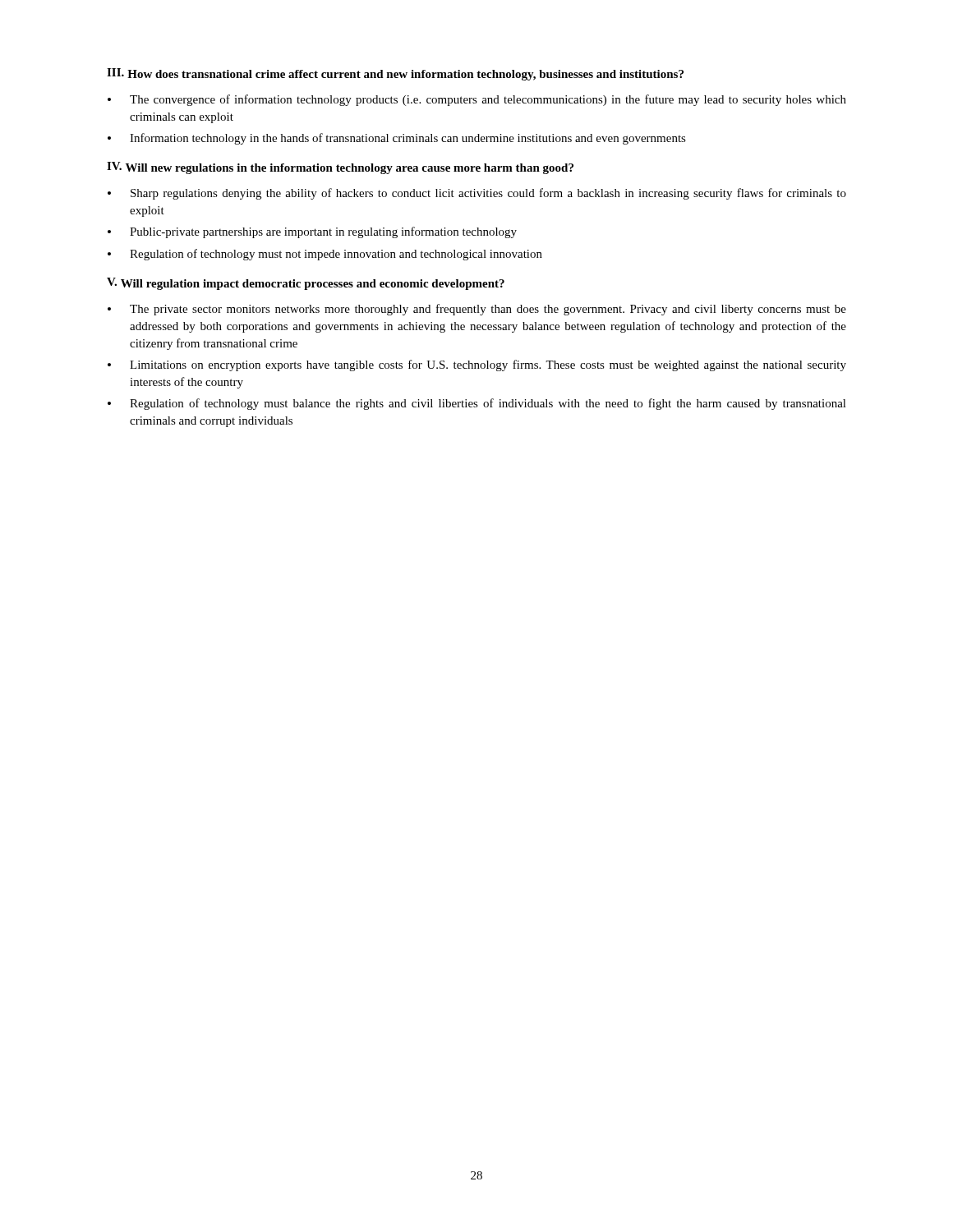This screenshot has height=1232, width=953.
Task: Locate the section header that says "V. Will regulation impact democratic"
Action: pyautogui.click(x=306, y=284)
